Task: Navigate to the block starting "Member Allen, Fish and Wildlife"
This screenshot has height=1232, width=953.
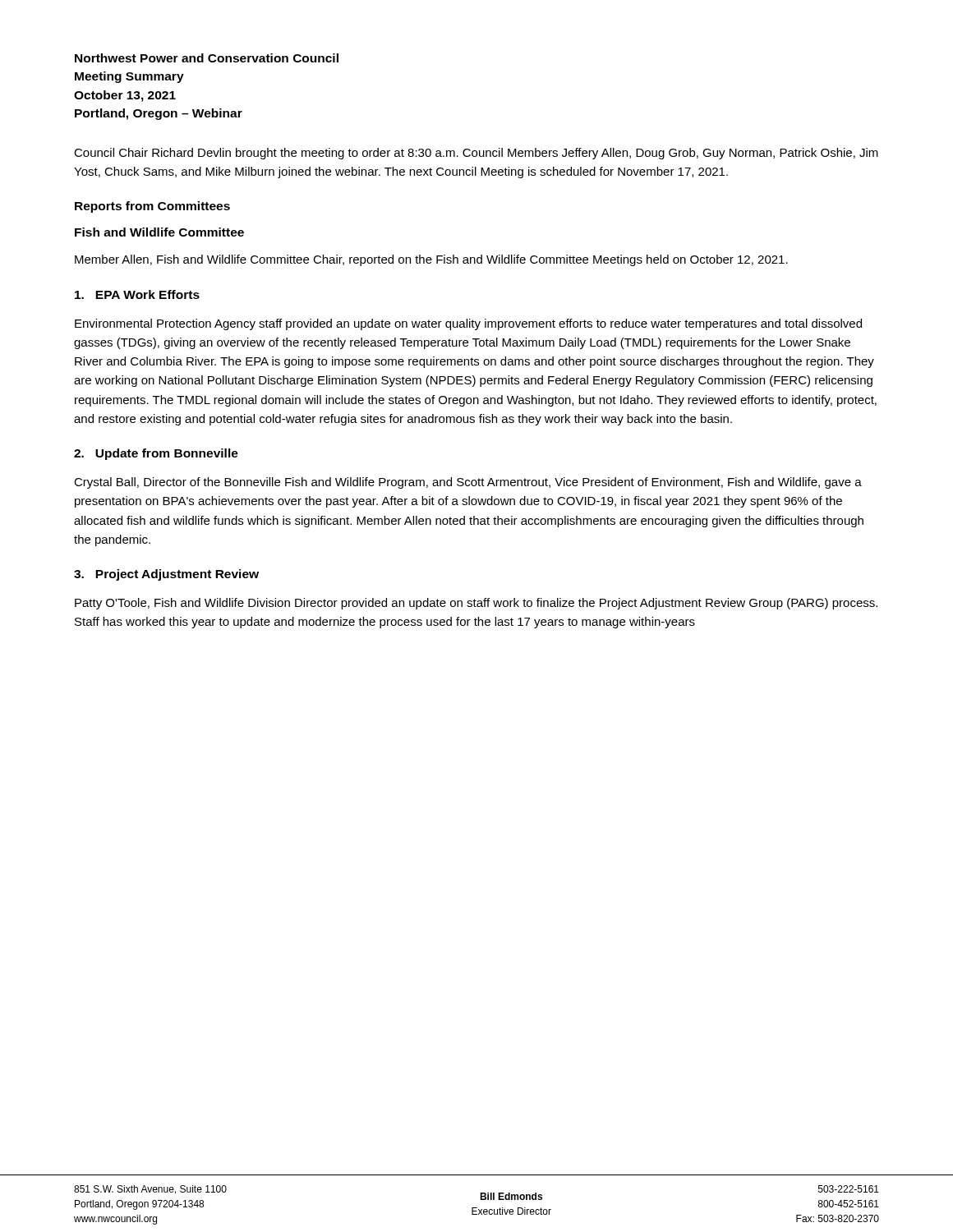Action: pos(431,259)
